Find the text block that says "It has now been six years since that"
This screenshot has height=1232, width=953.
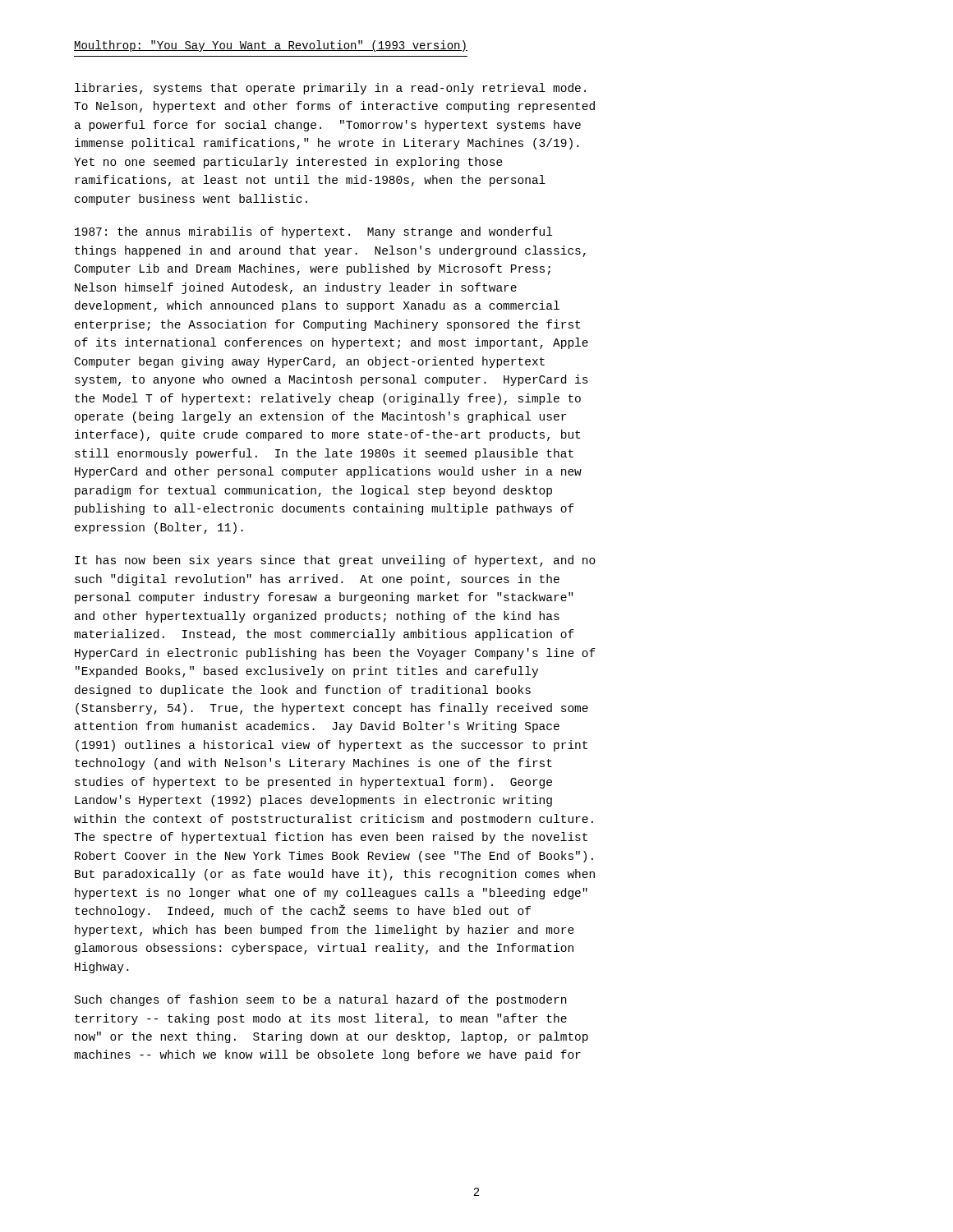click(335, 764)
